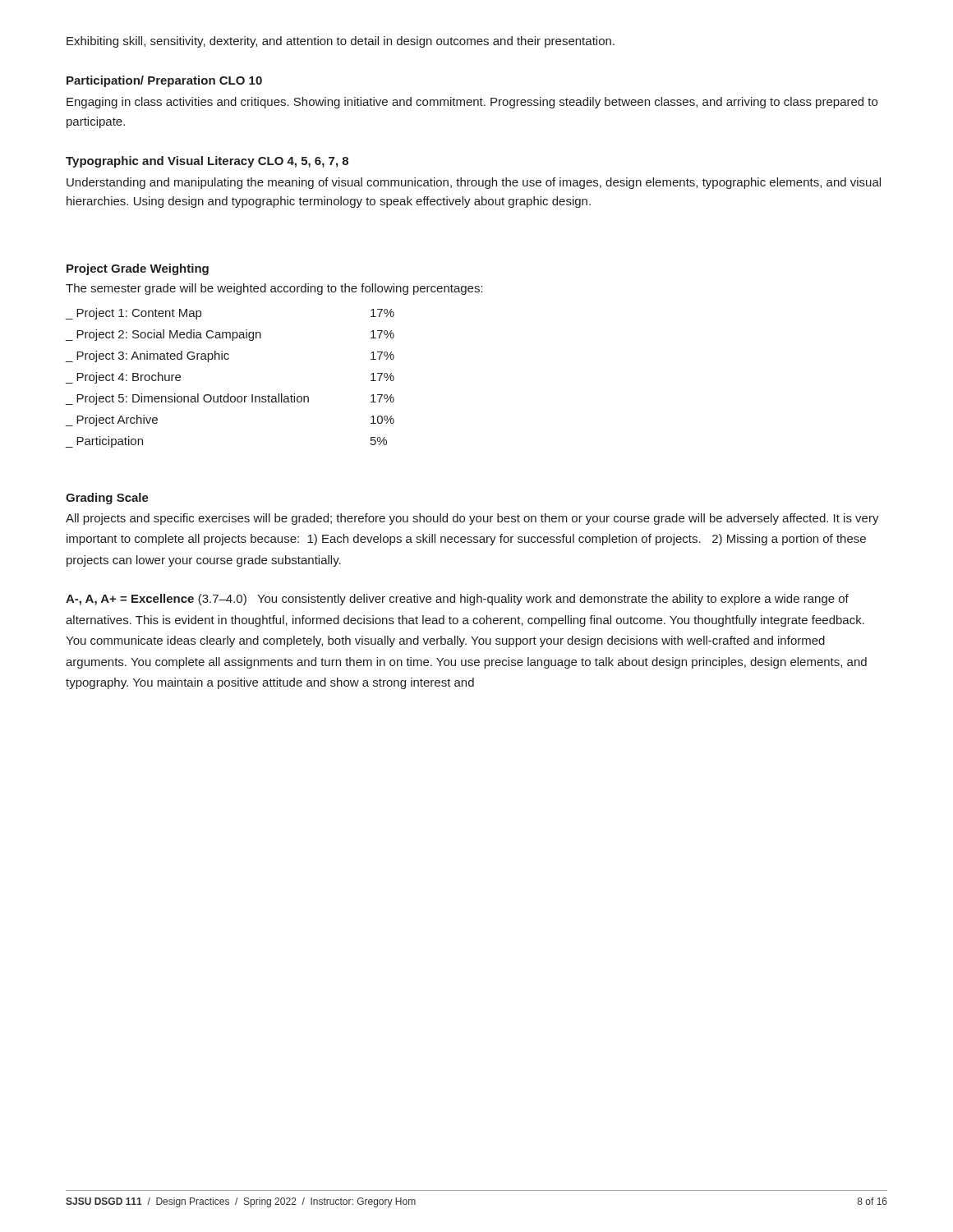Find the list item with the text "_ Project 5:"
953x1232 pixels.
click(x=242, y=398)
